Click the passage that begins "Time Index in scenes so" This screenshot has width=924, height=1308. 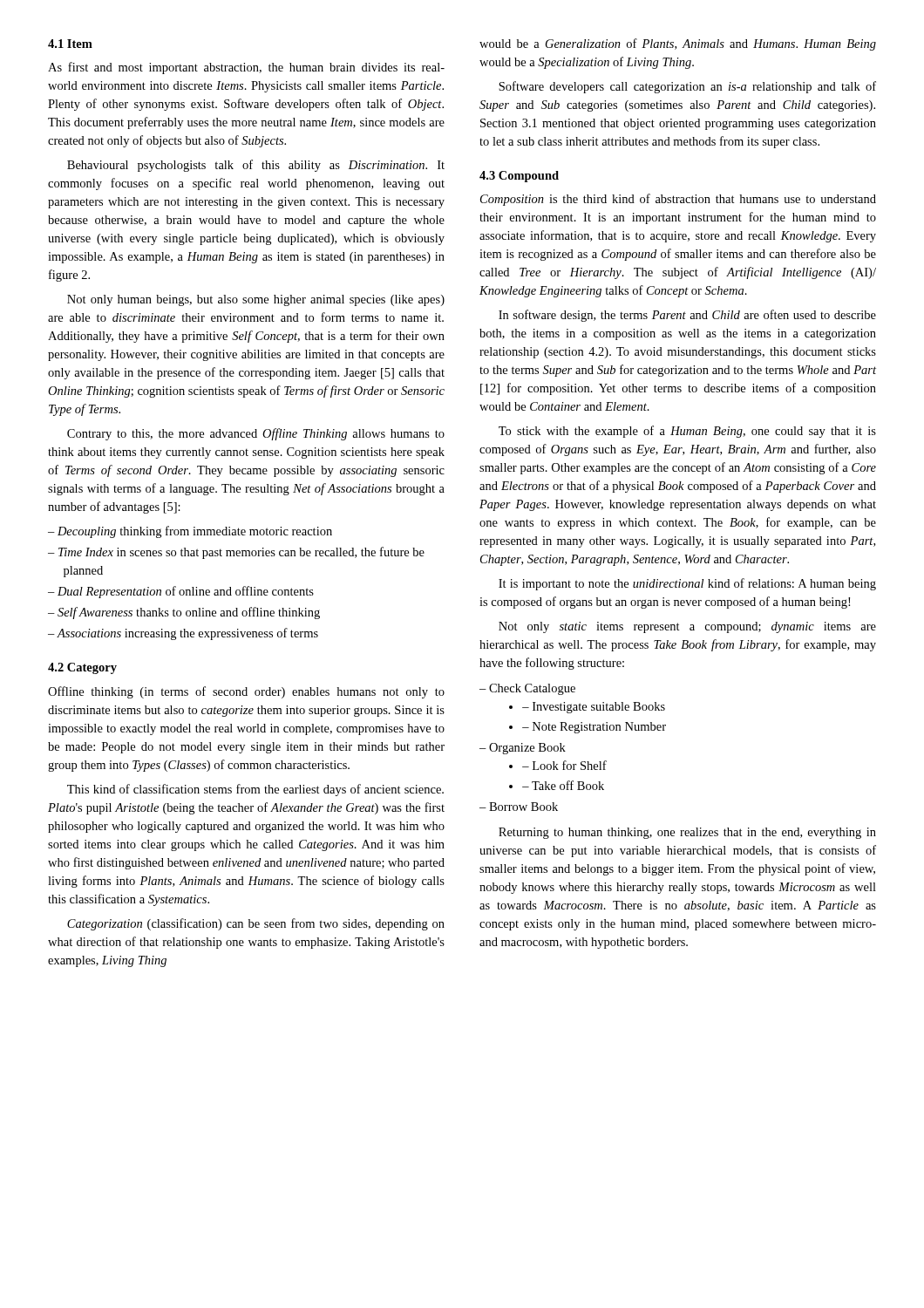(246, 562)
